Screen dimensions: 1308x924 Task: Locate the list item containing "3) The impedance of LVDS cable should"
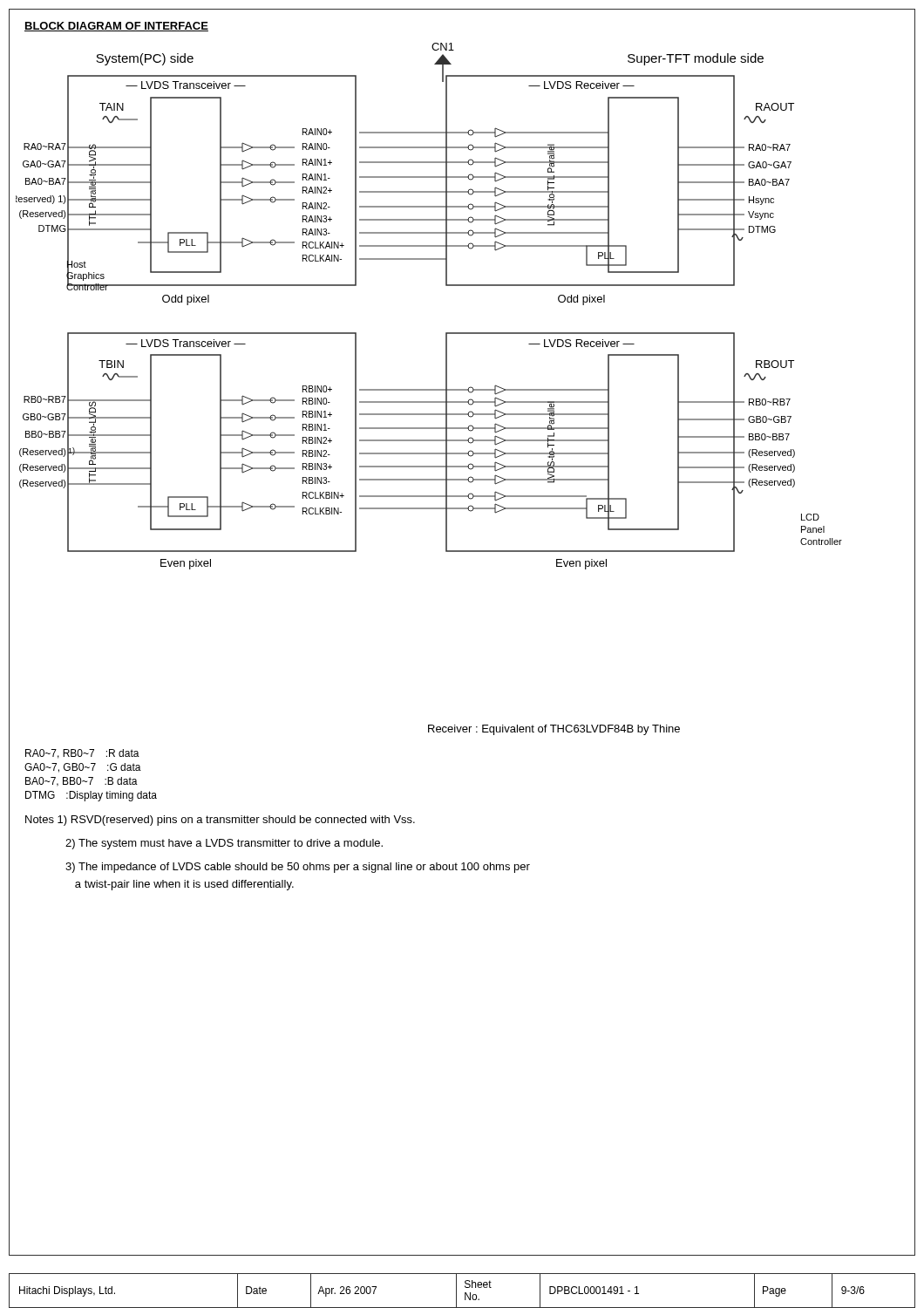(298, 875)
